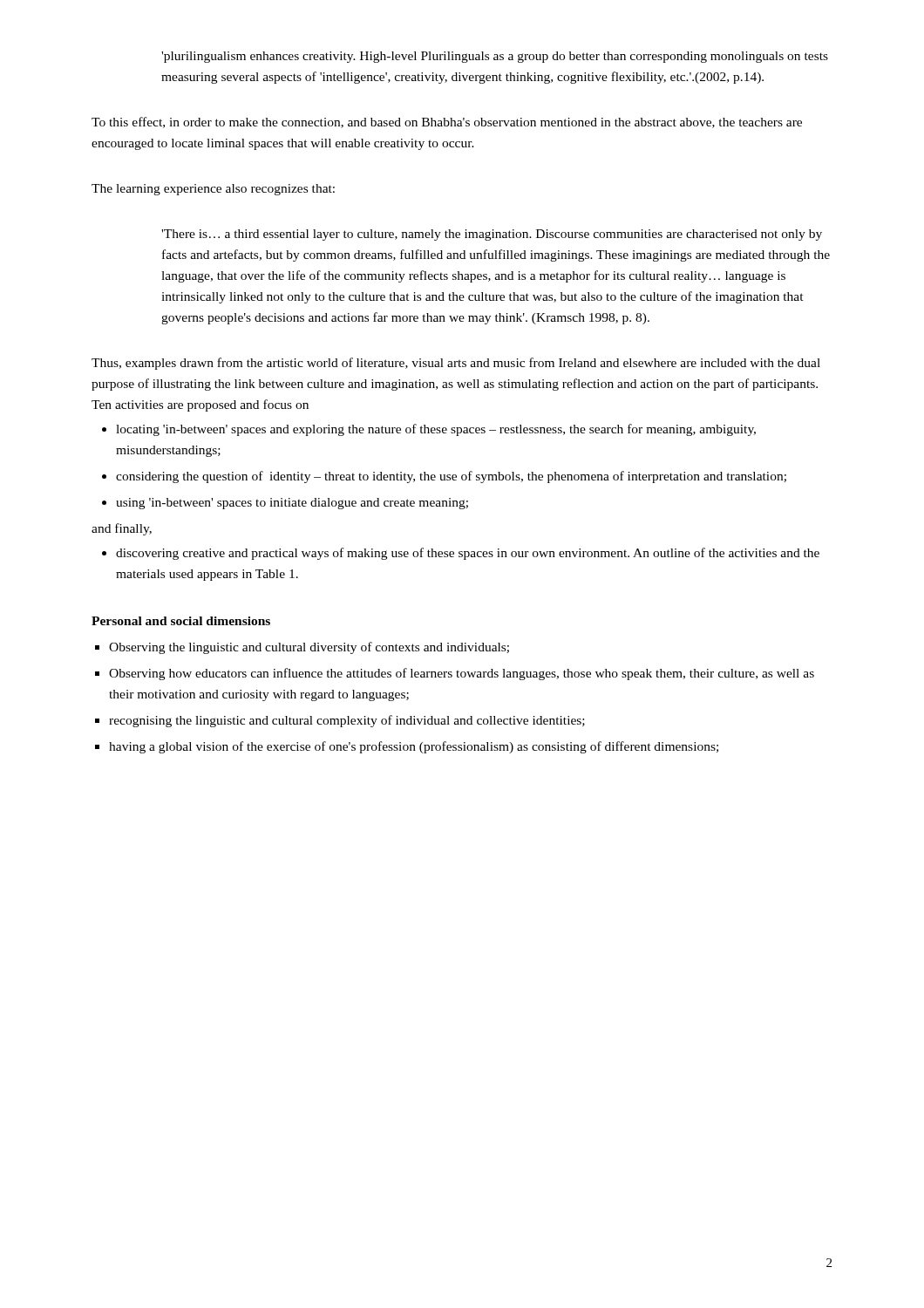This screenshot has width=924, height=1308.
Task: Find the text starting "'plurilingualism enhances creativity. High-level Plurilinguals as a"
Action: click(x=497, y=66)
